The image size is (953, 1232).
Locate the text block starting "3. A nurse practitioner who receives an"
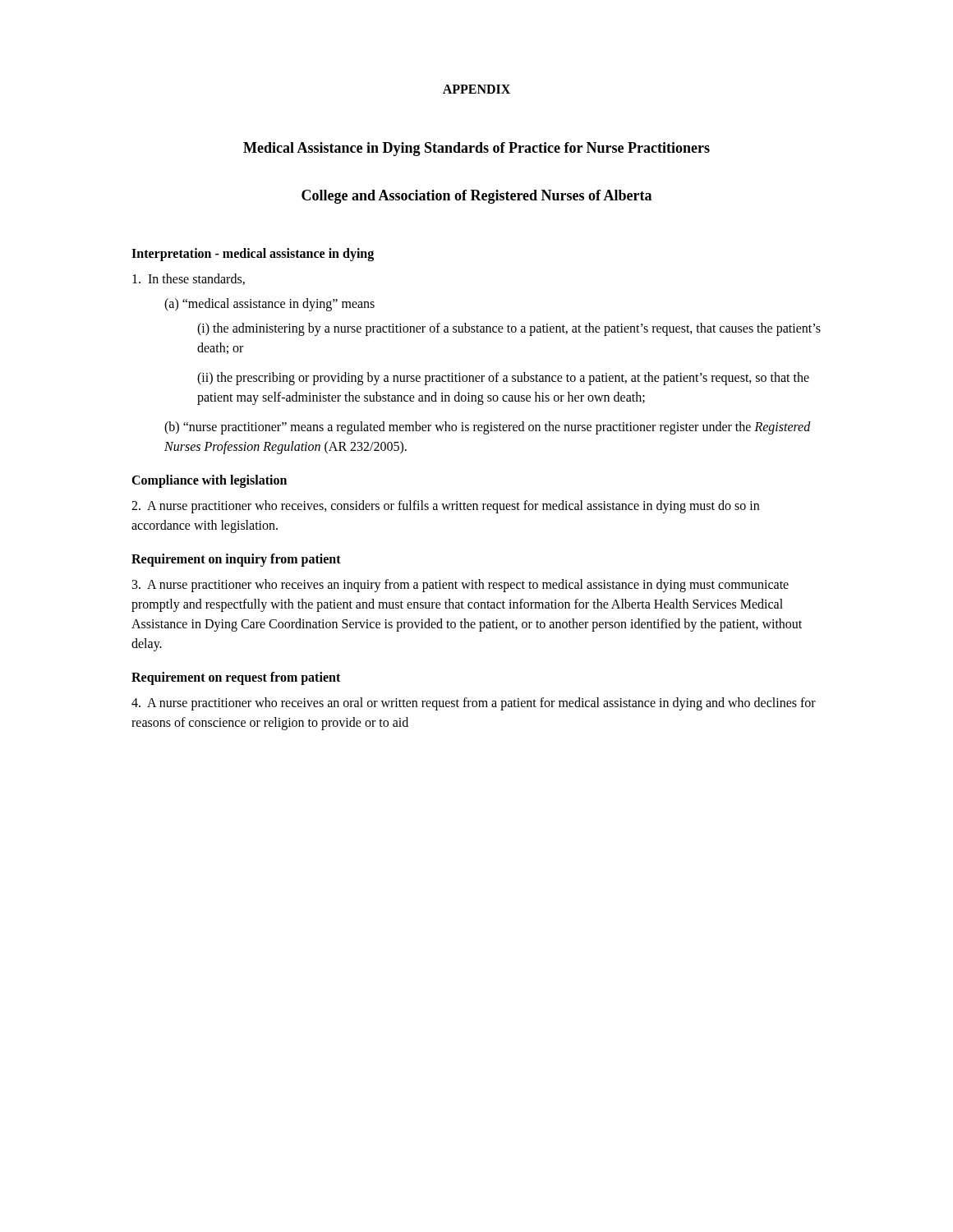476,615
